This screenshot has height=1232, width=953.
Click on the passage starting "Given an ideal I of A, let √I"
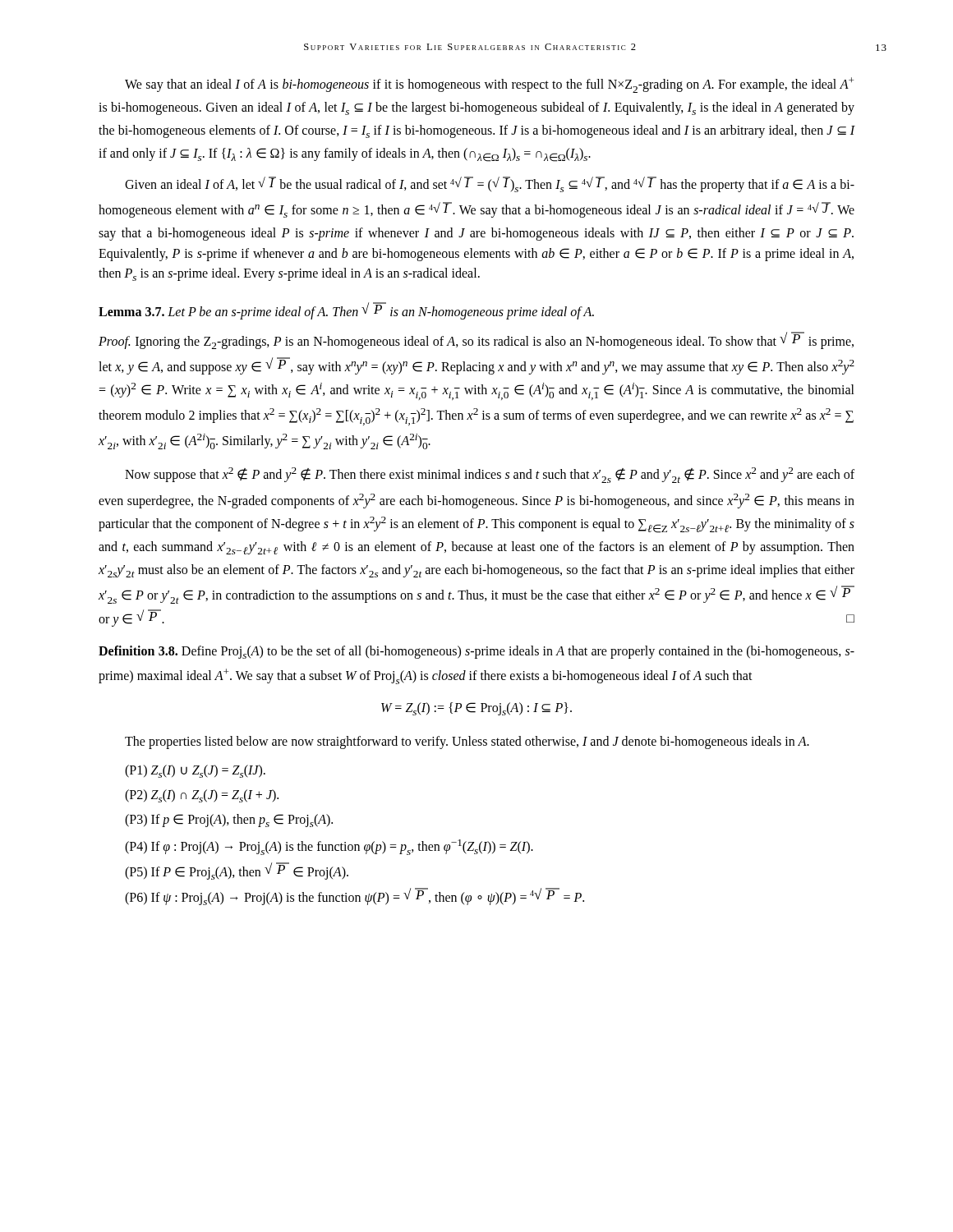[x=476, y=231]
